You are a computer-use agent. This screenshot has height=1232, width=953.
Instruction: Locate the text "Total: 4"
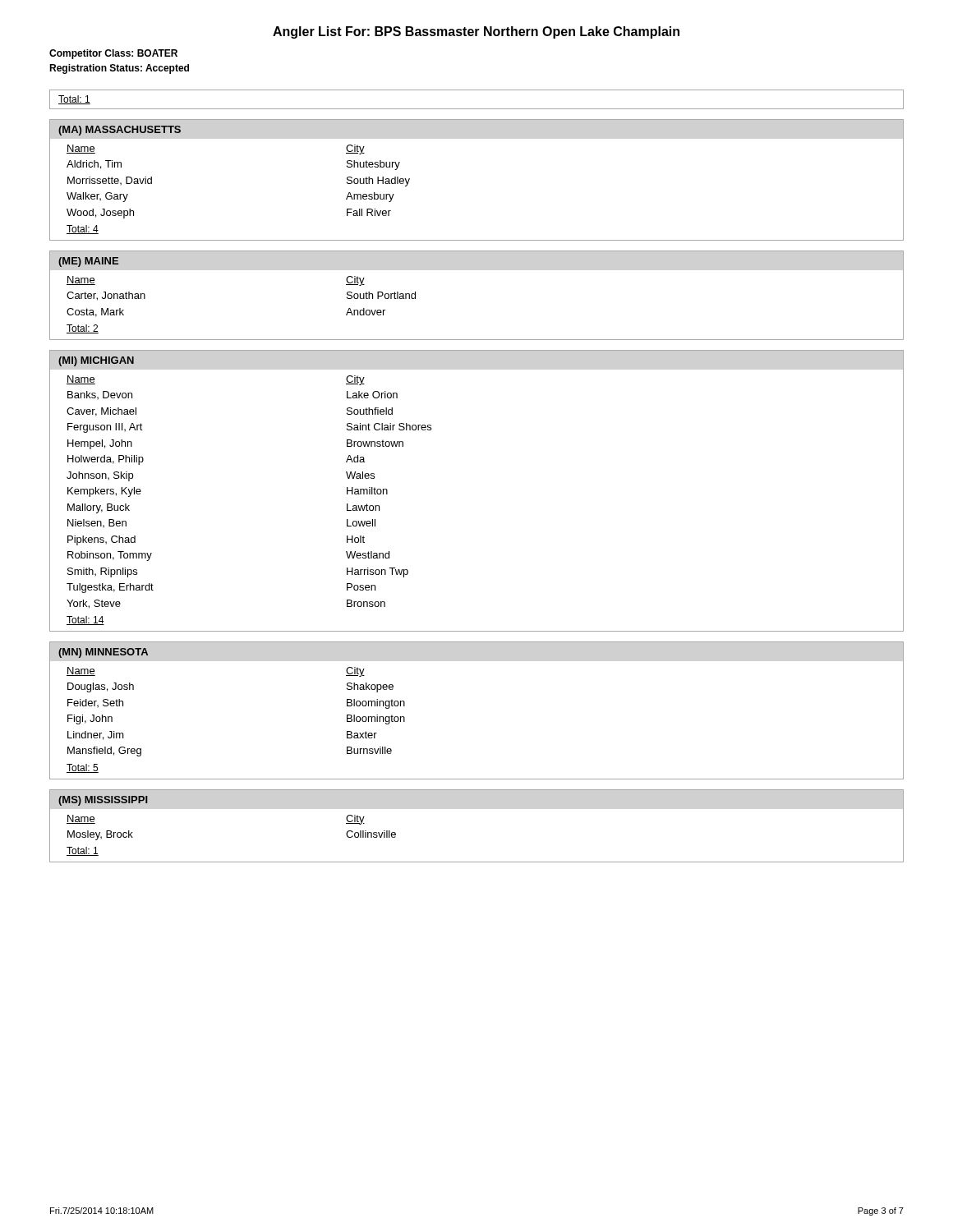tap(82, 229)
